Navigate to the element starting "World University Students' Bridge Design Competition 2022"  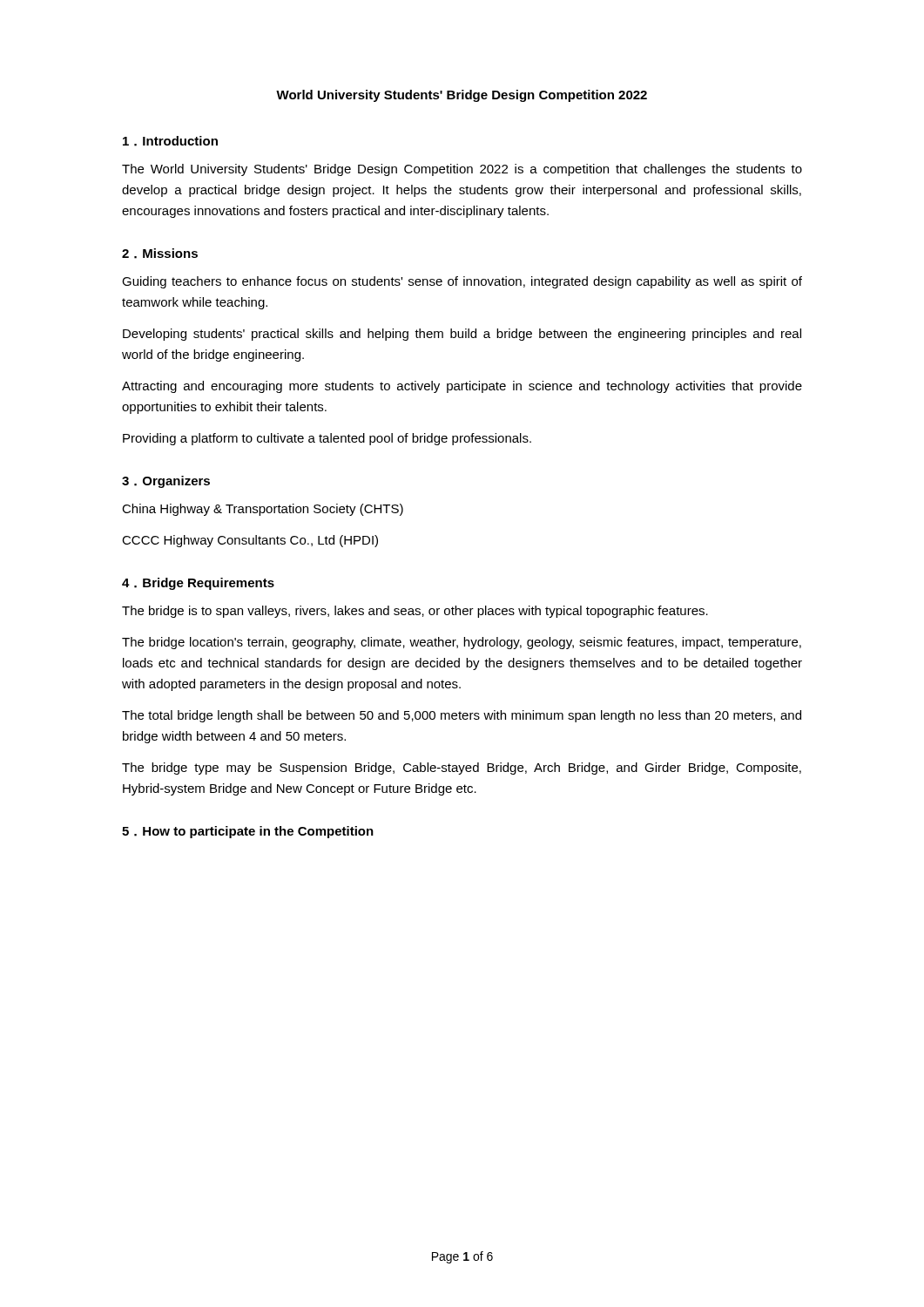tap(462, 95)
